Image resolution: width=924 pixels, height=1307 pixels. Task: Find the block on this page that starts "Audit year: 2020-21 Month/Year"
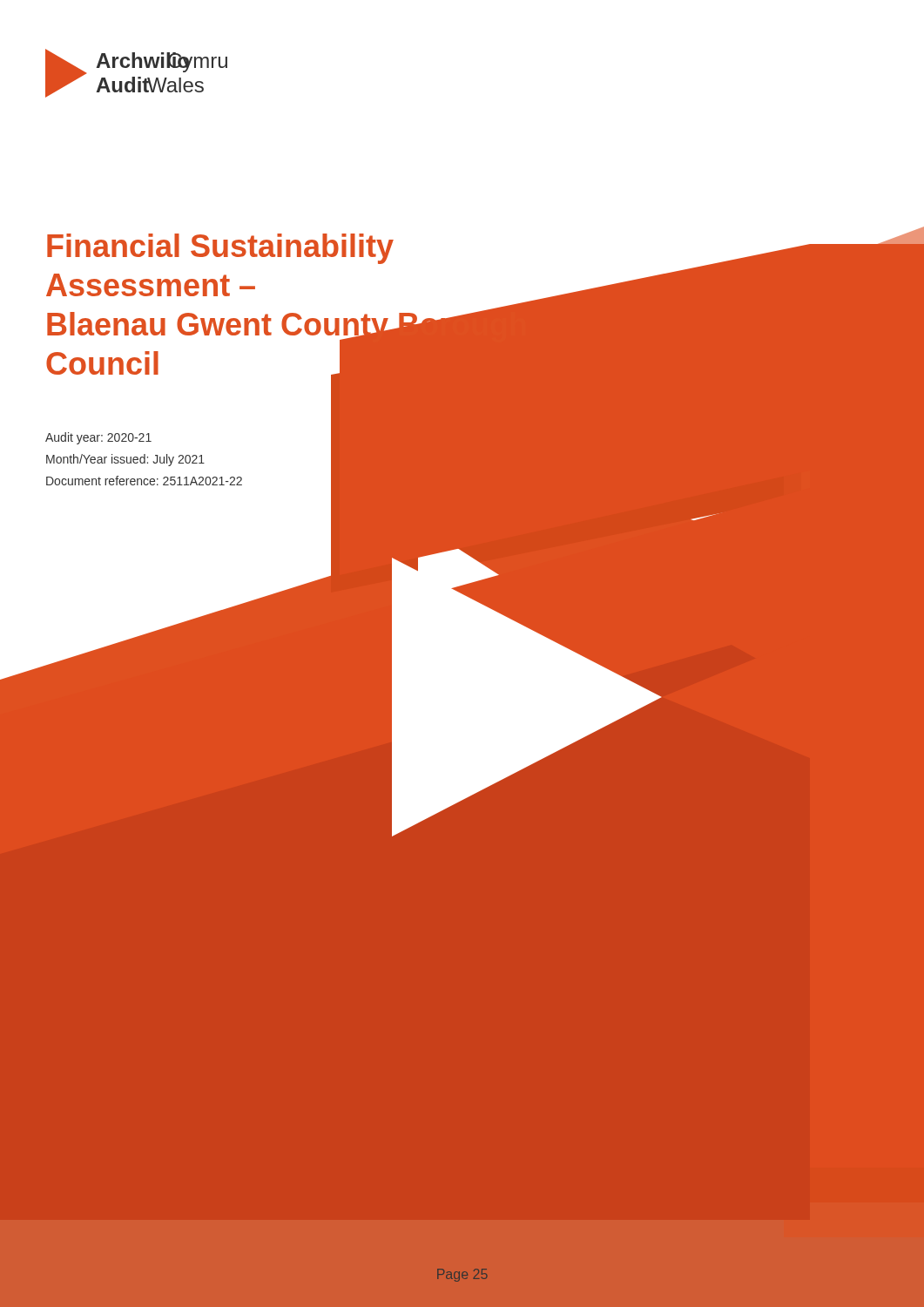[x=263, y=460]
